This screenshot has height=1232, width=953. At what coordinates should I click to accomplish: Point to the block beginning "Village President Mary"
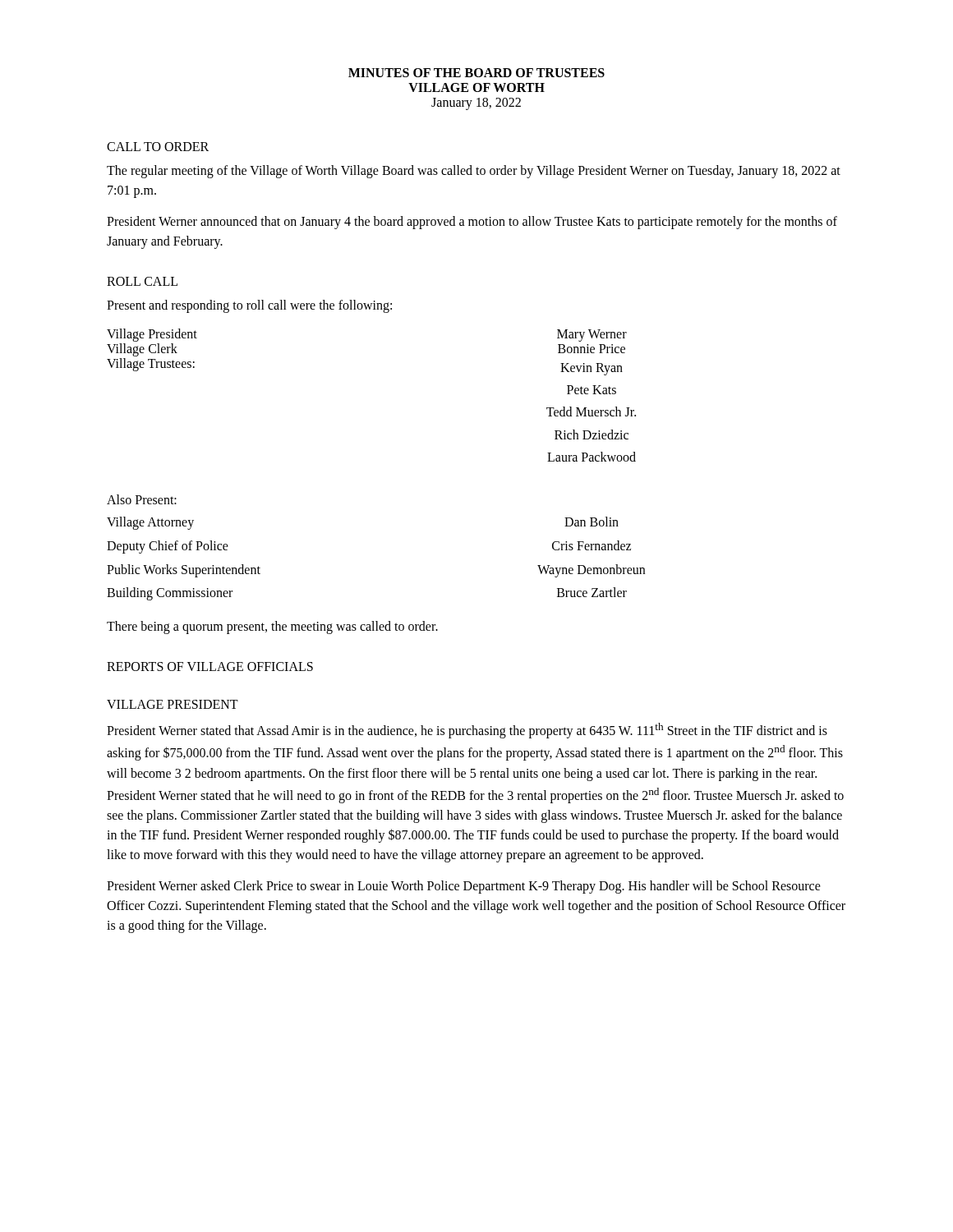tap(153, 335)
